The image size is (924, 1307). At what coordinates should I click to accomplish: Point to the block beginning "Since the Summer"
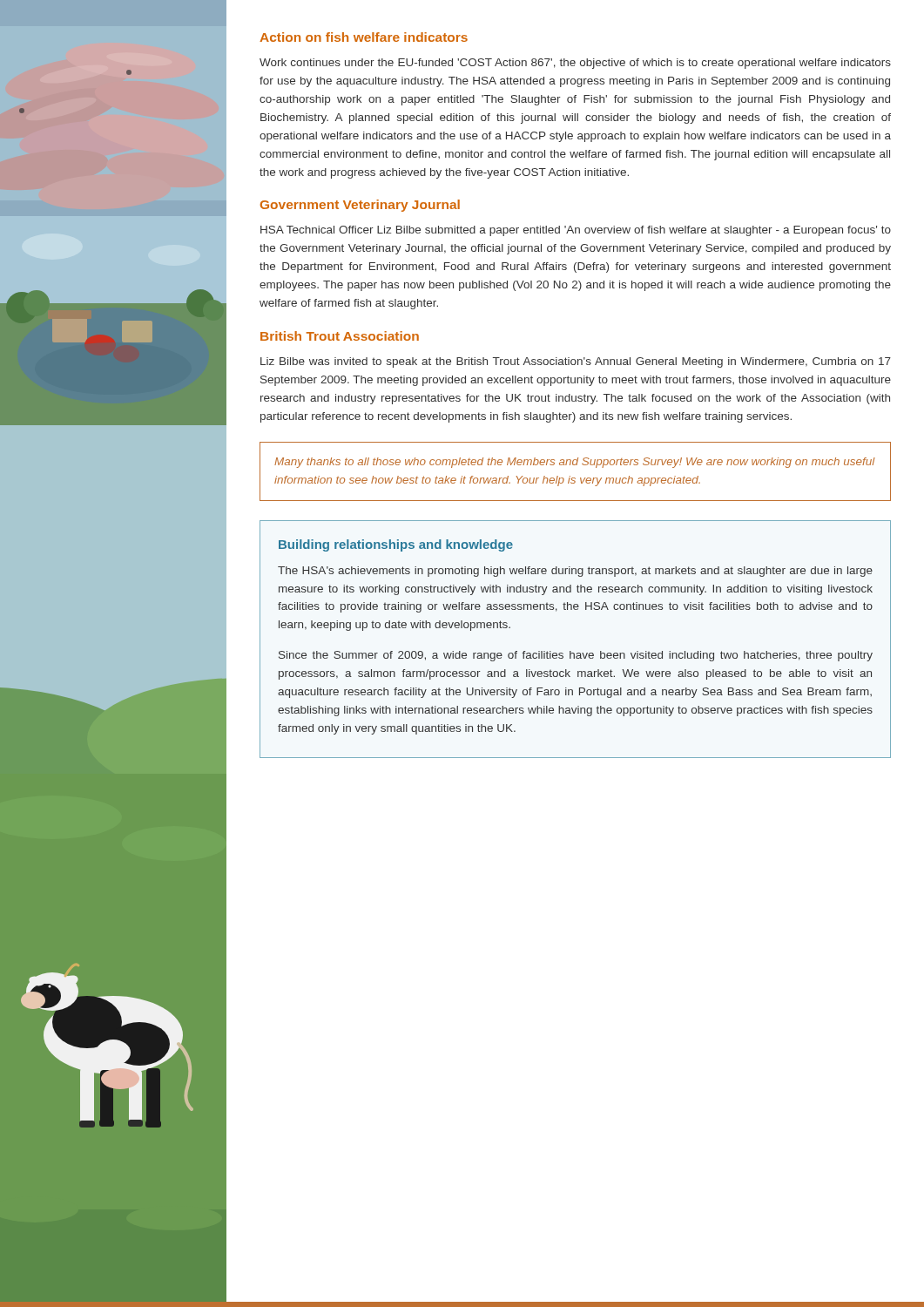575,692
